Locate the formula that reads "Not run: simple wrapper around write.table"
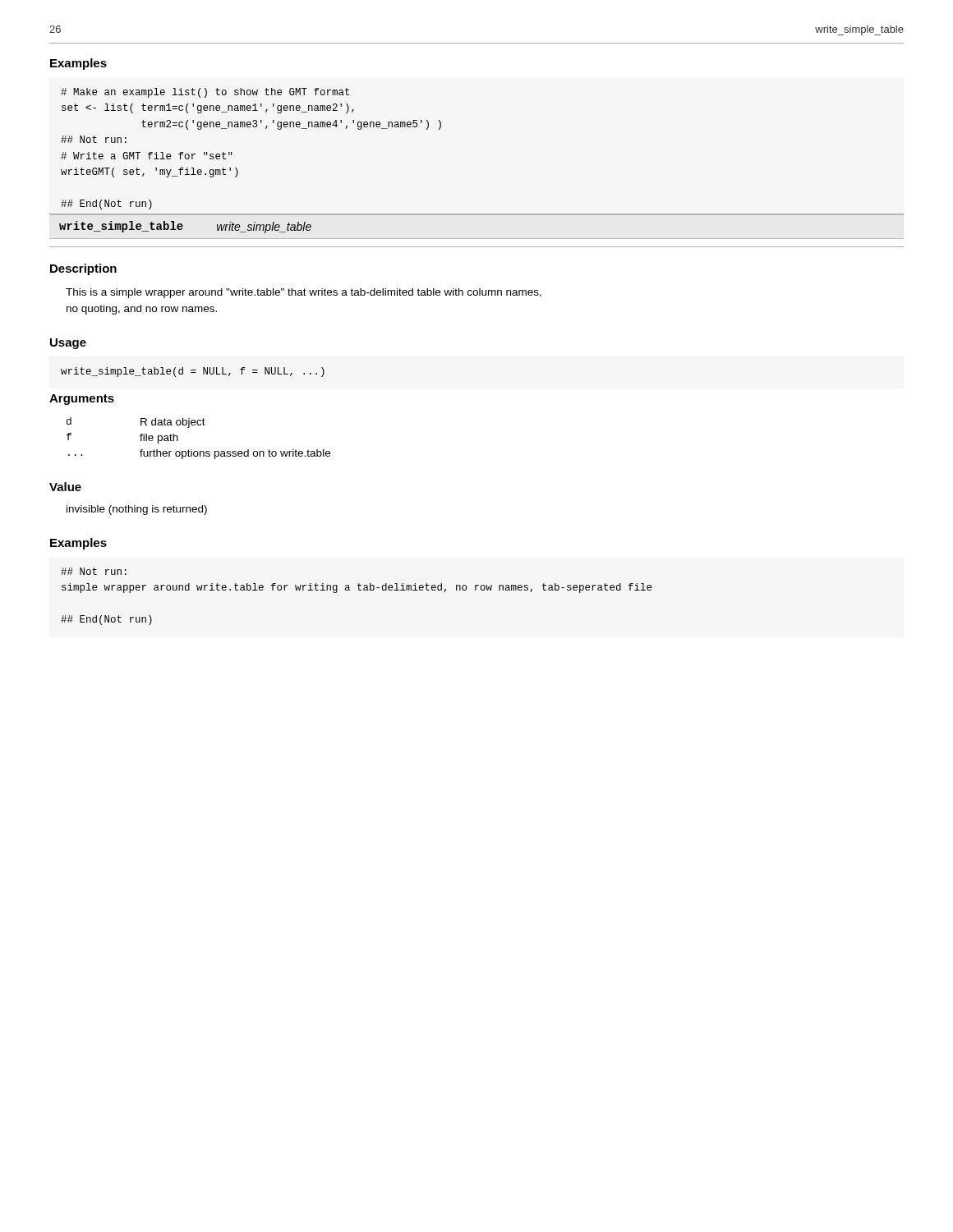This screenshot has height=1232, width=953. (476, 597)
